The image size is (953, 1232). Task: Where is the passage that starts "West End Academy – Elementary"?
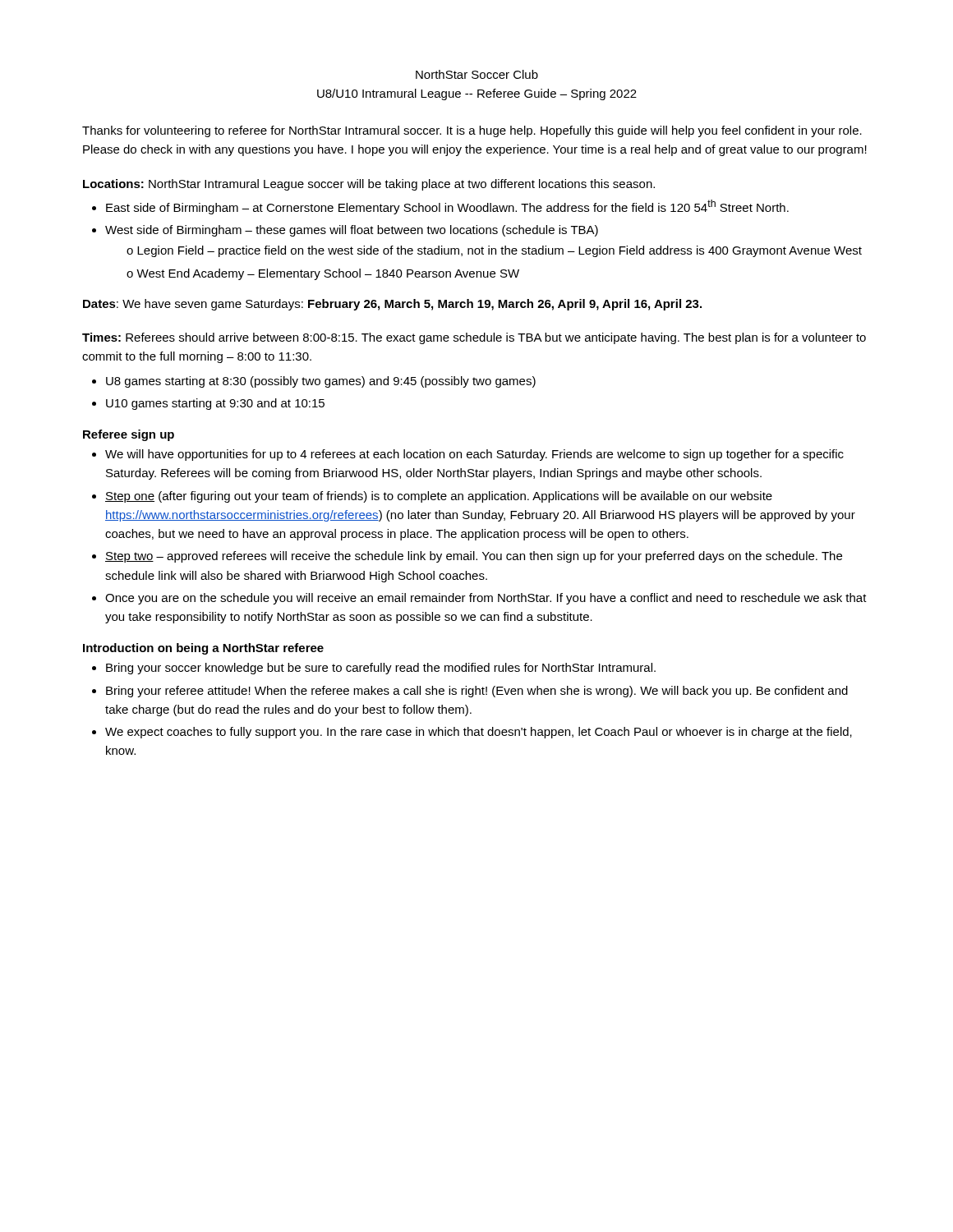328,273
